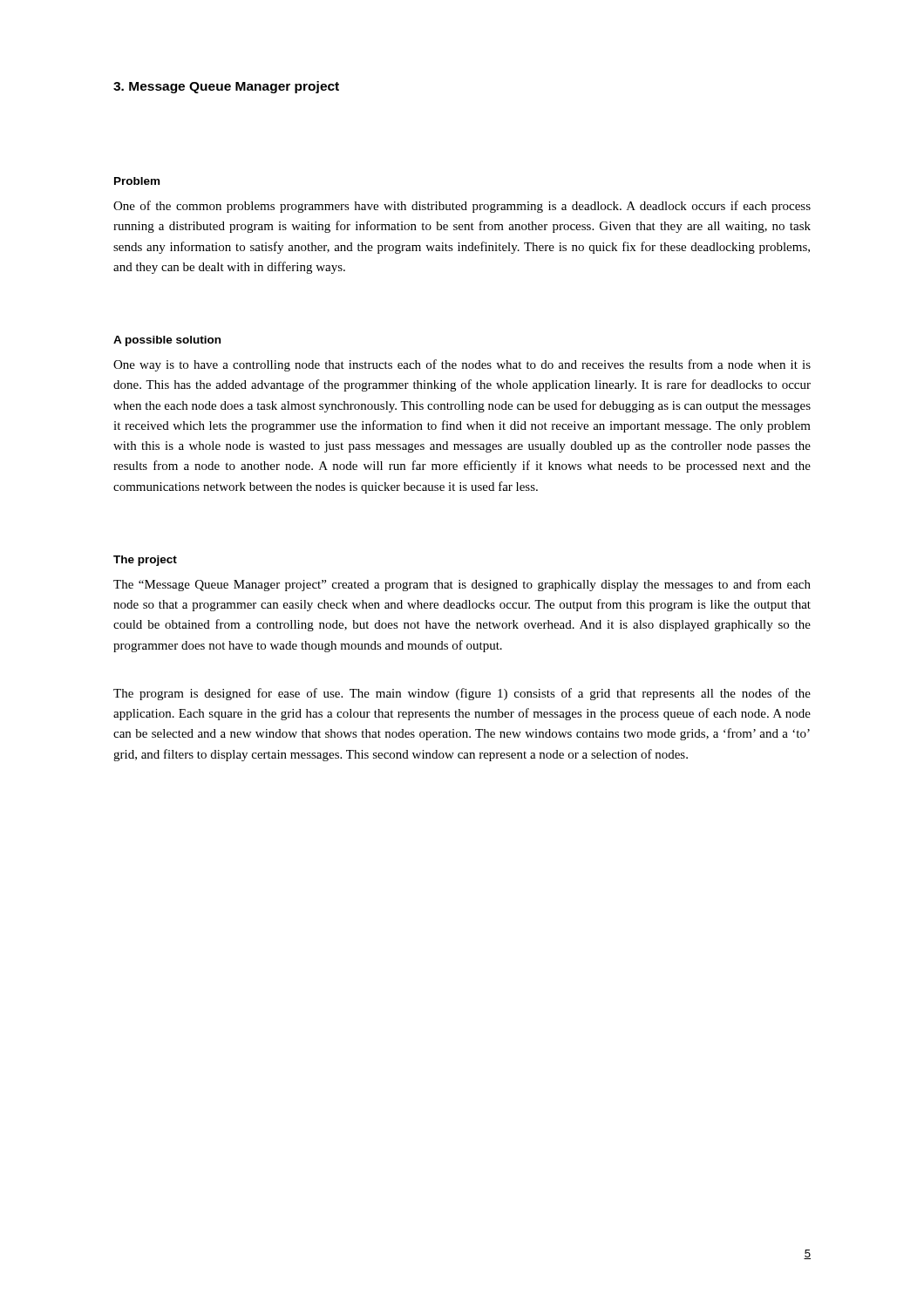Viewport: 924px width, 1308px height.
Task: Locate the block of text that opens with "One of the common problems programmers have with"
Action: pyautogui.click(x=462, y=236)
